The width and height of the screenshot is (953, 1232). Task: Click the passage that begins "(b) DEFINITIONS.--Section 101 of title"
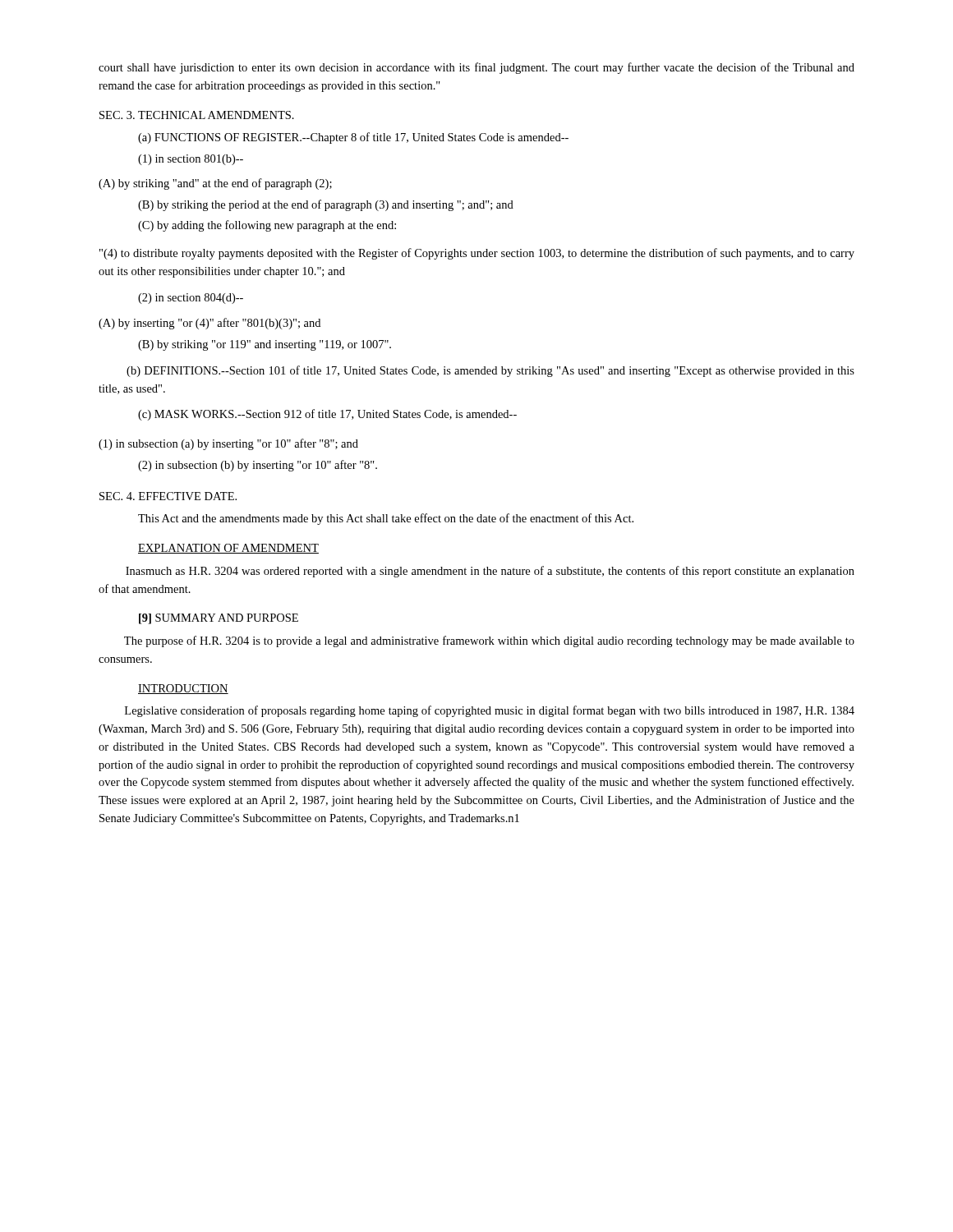(476, 380)
